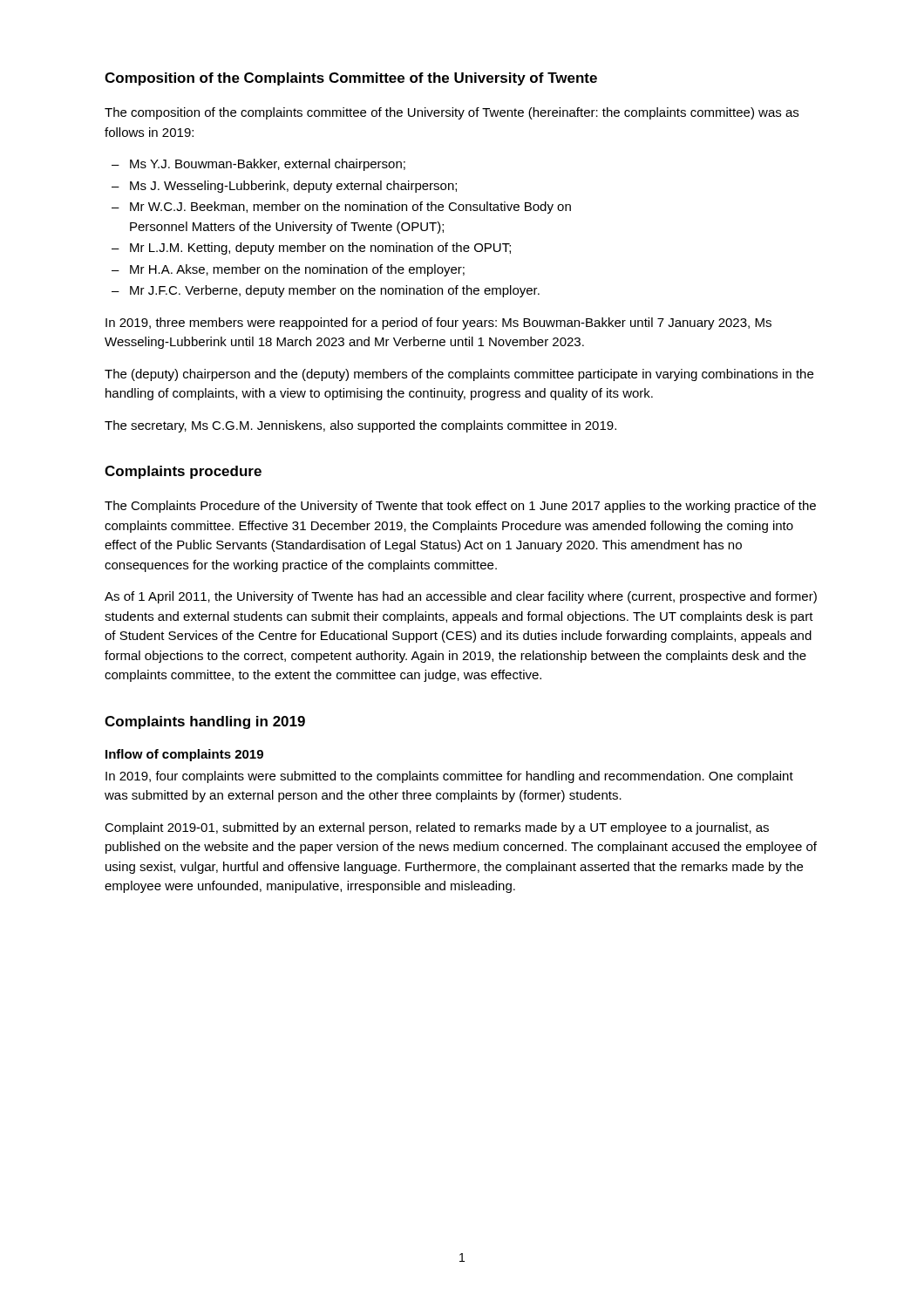Screen dimensions: 1308x924
Task: Point to the block beginning "The secretary, Ms"
Action: [462, 425]
